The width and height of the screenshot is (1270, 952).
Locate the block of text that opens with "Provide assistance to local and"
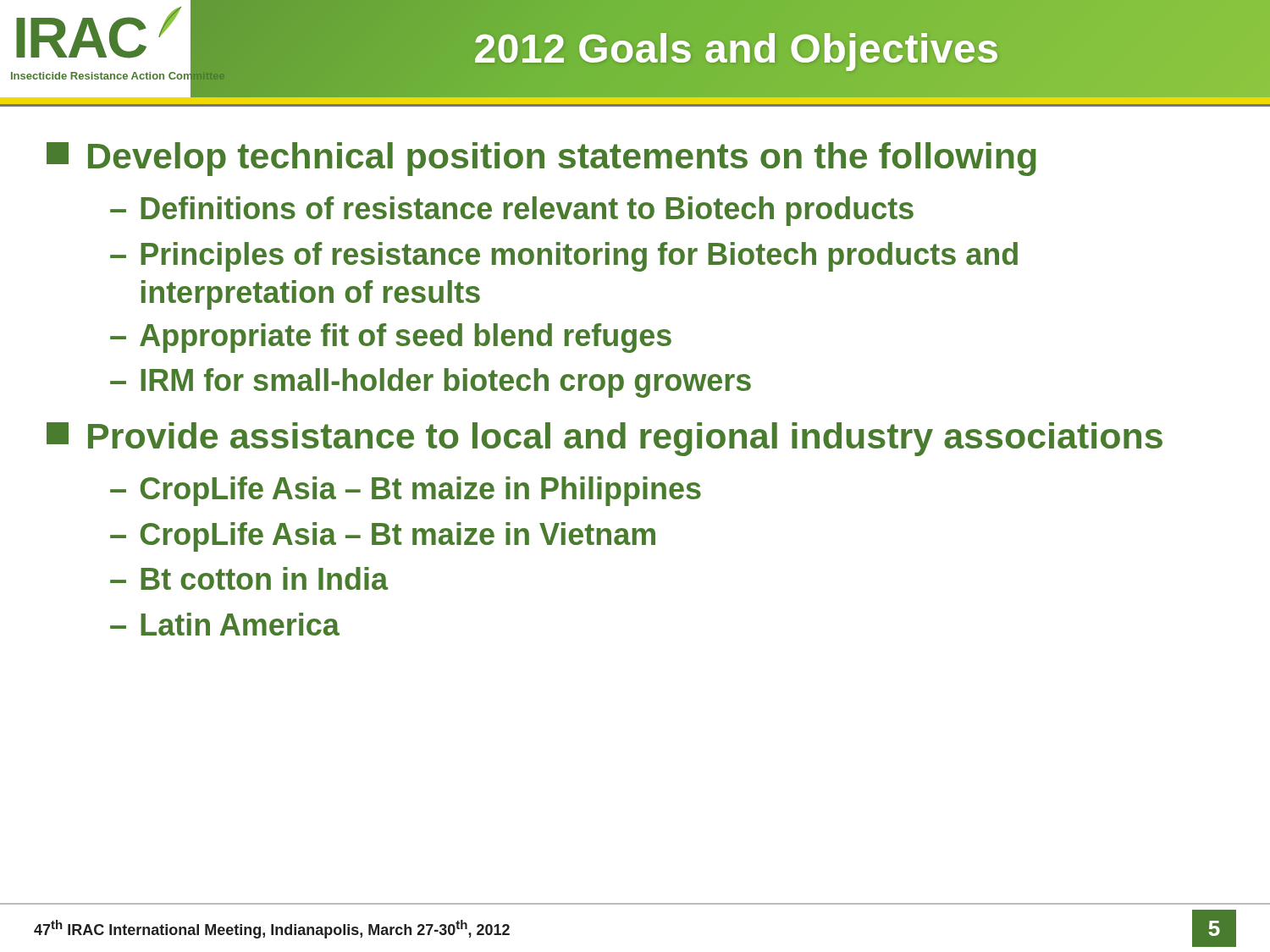point(605,436)
